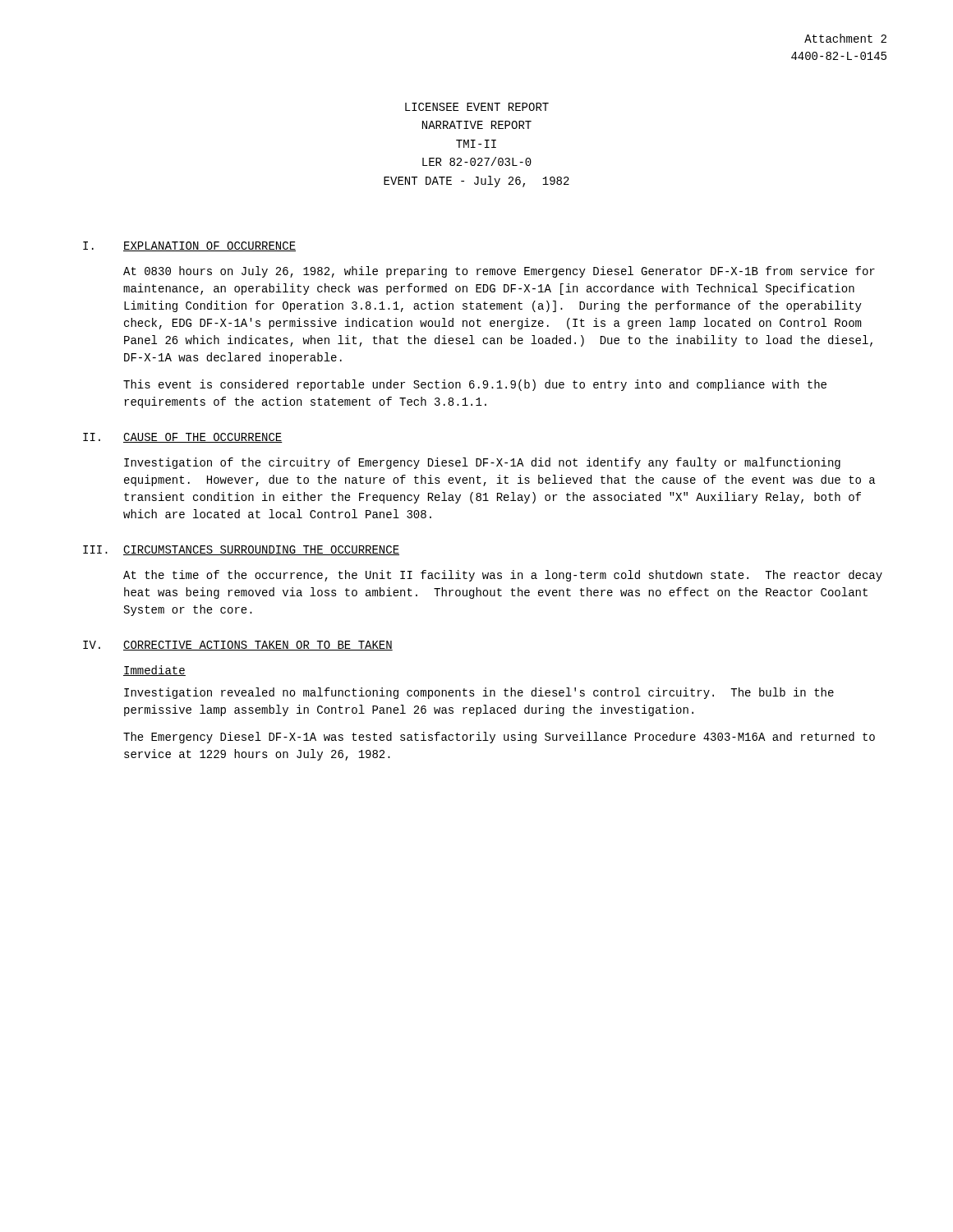Click on the text block with the text "This event is"
This screenshot has height=1232, width=953.
click(x=475, y=394)
